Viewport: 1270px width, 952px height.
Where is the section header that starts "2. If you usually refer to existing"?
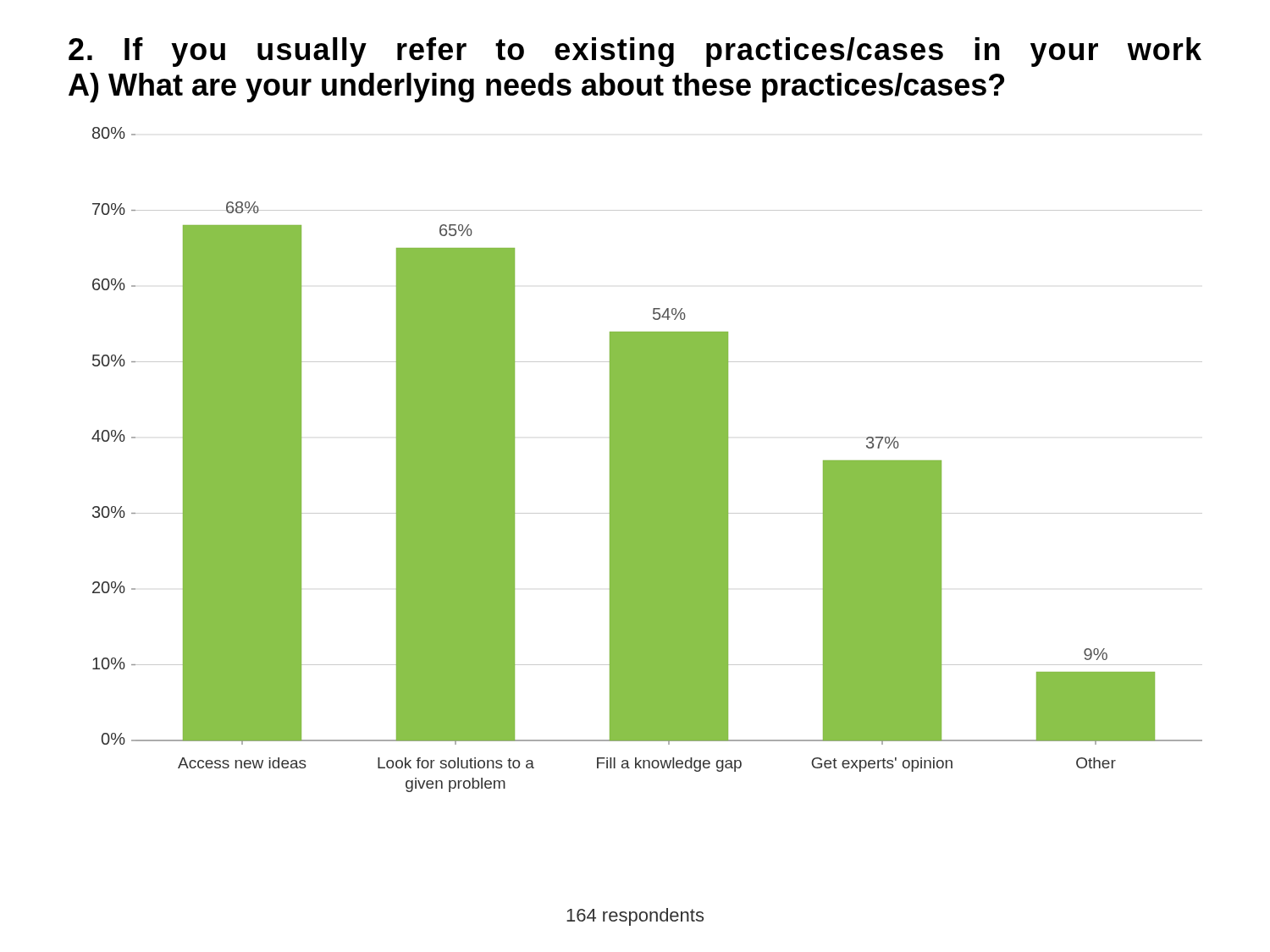635,68
